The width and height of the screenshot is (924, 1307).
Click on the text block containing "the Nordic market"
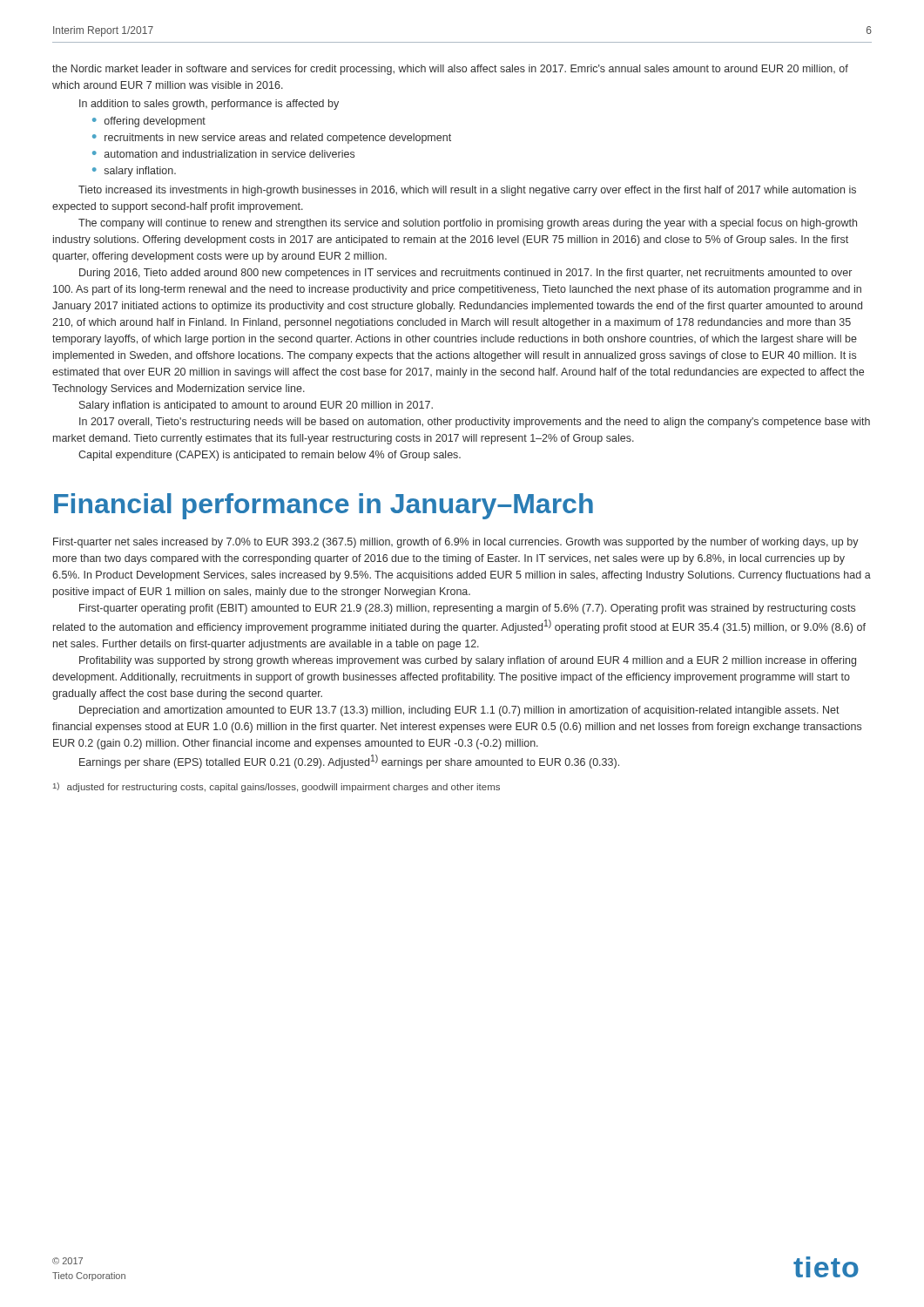point(462,78)
